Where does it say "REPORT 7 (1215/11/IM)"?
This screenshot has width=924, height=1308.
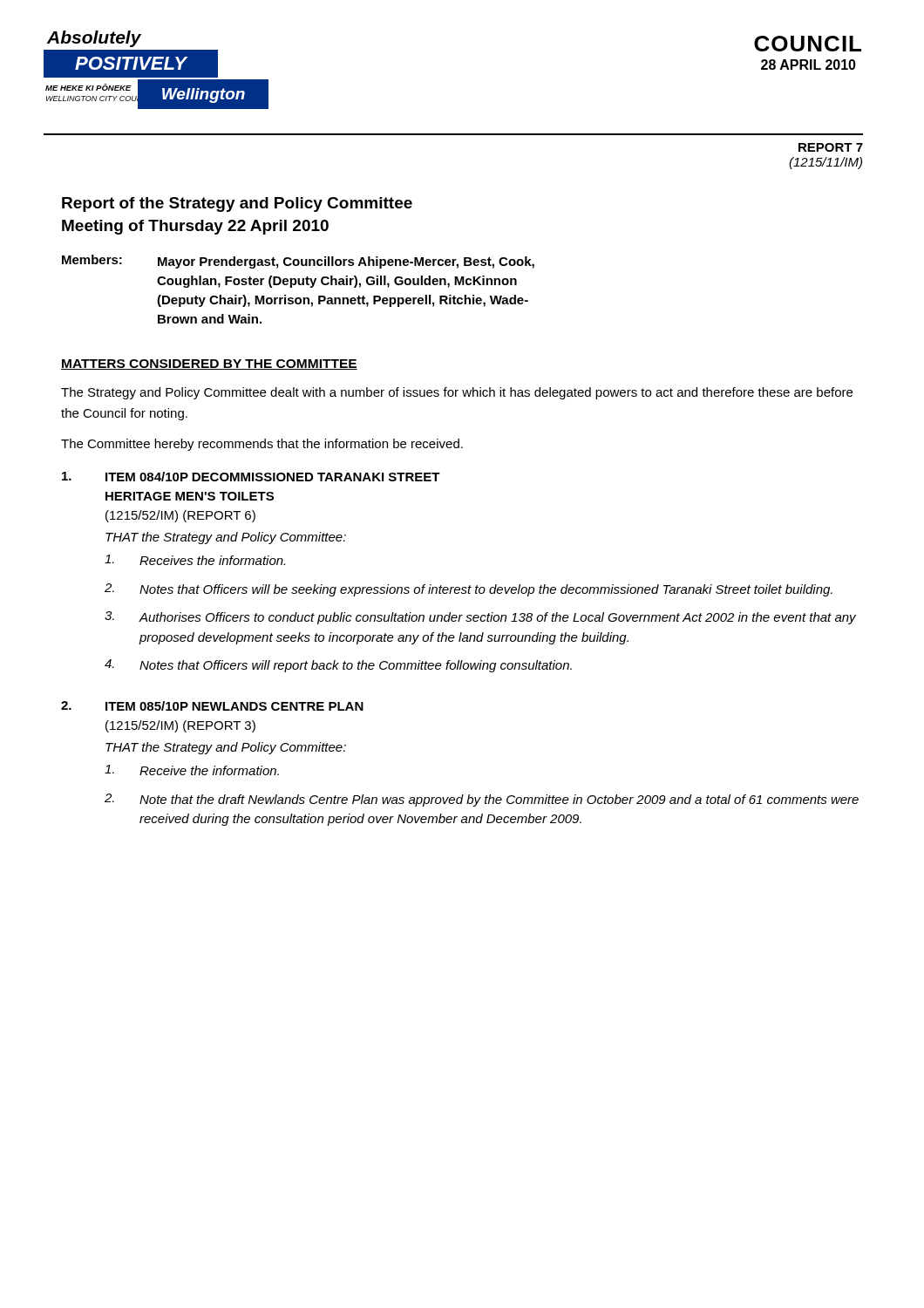pos(826,154)
